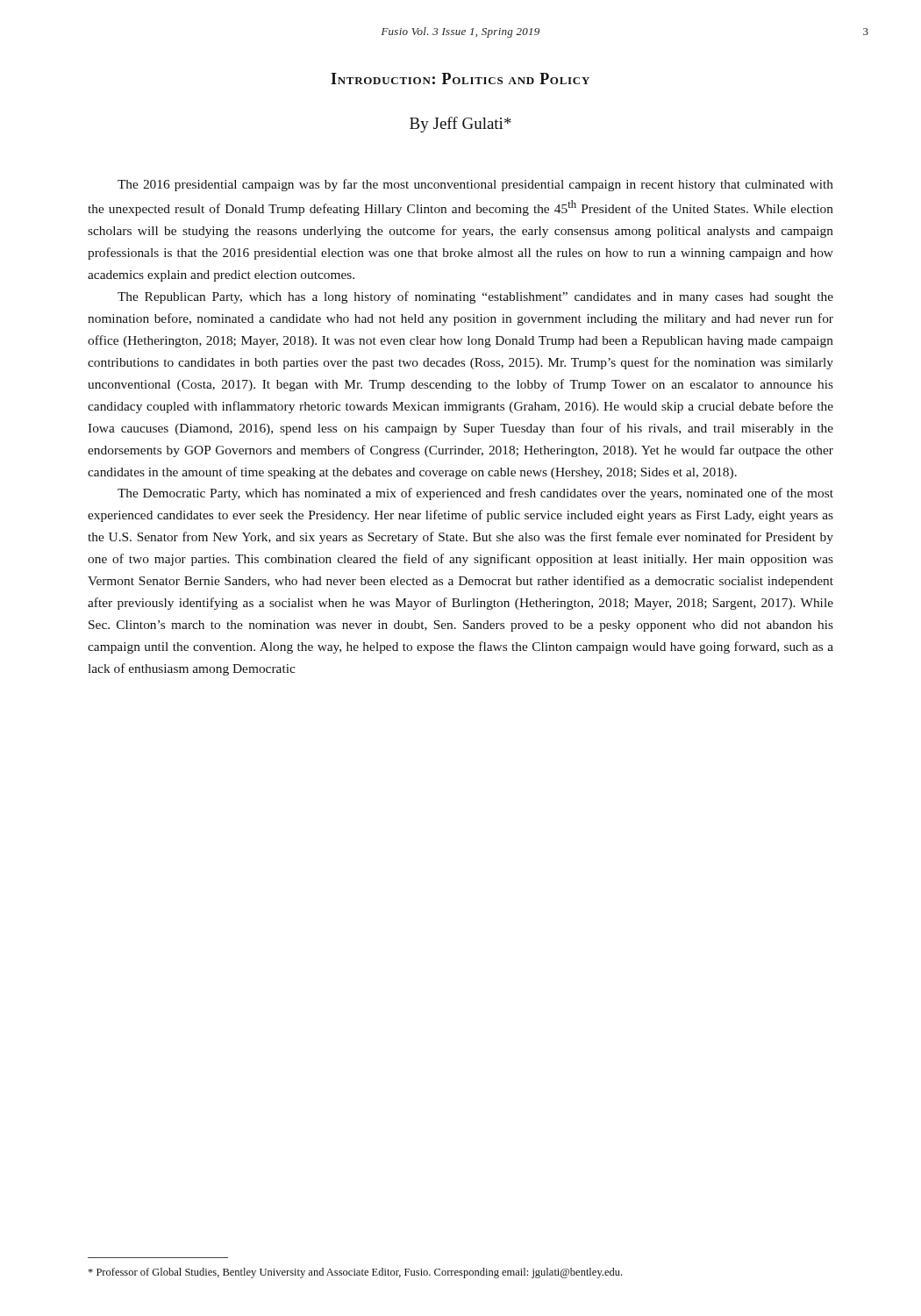
Task: Select the text block with the text "The Democratic Party,"
Action: click(x=460, y=581)
